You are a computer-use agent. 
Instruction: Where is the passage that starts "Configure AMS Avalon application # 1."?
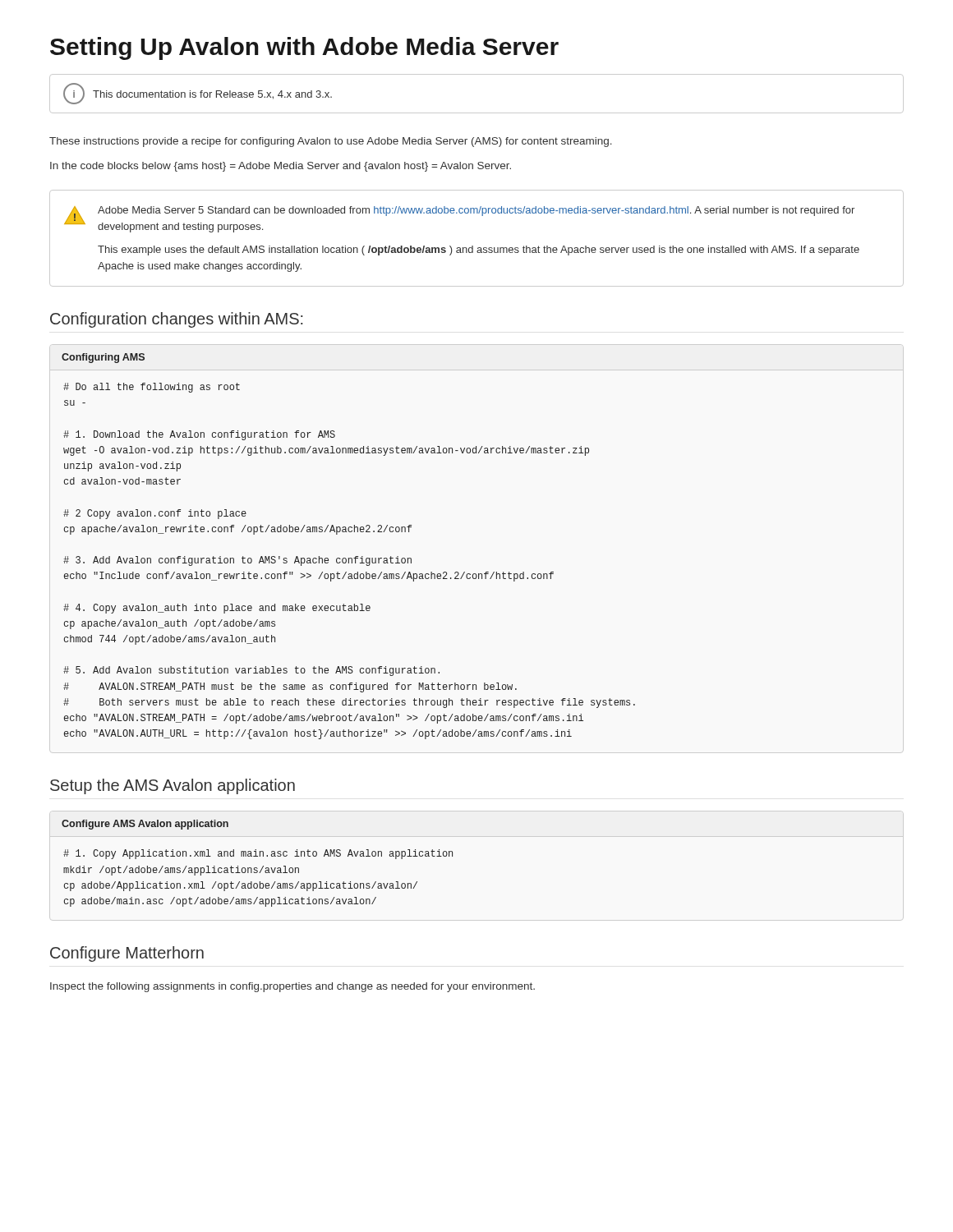click(x=145, y=825)
